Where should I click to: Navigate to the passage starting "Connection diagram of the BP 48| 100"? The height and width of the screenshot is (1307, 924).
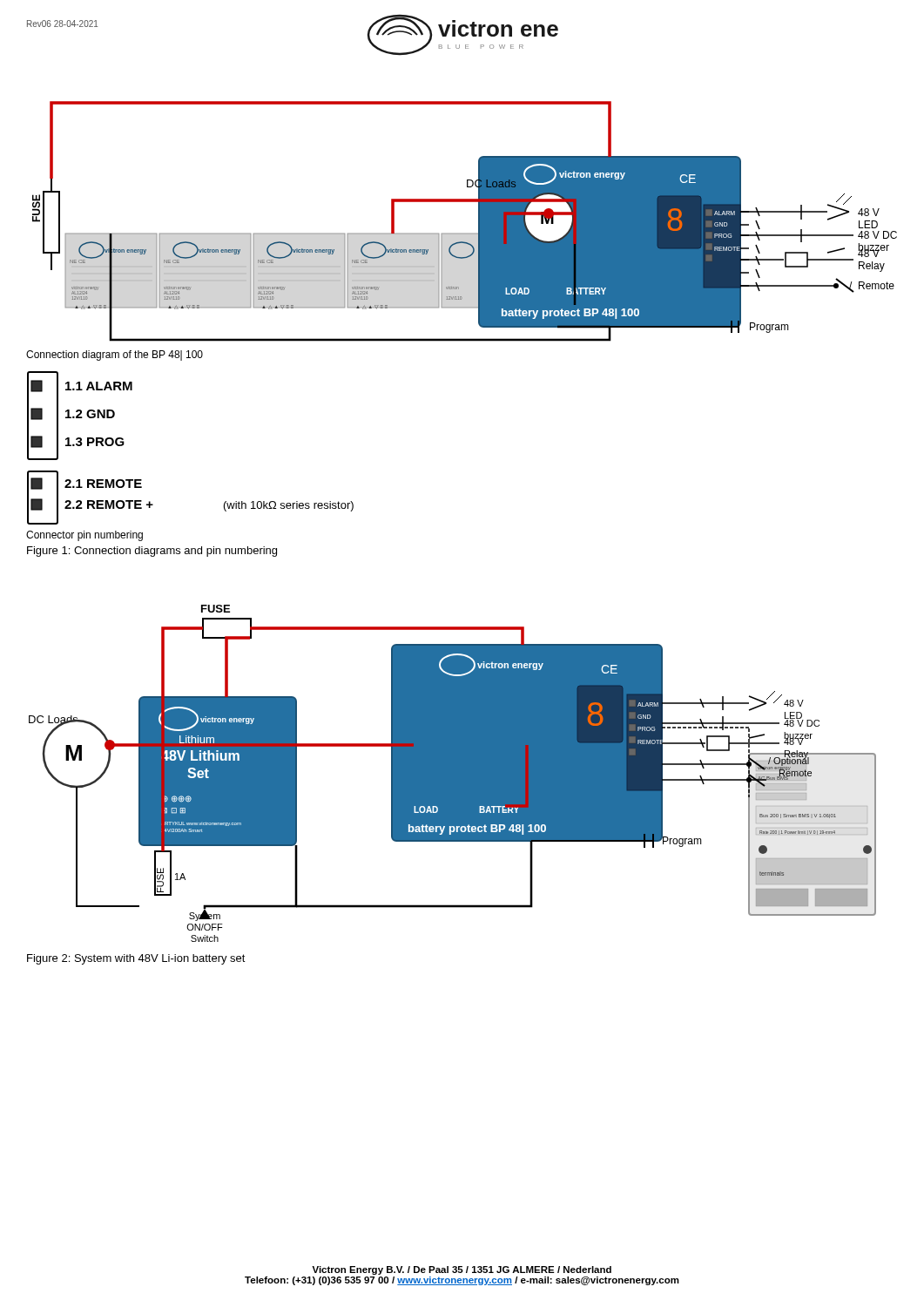[115, 355]
